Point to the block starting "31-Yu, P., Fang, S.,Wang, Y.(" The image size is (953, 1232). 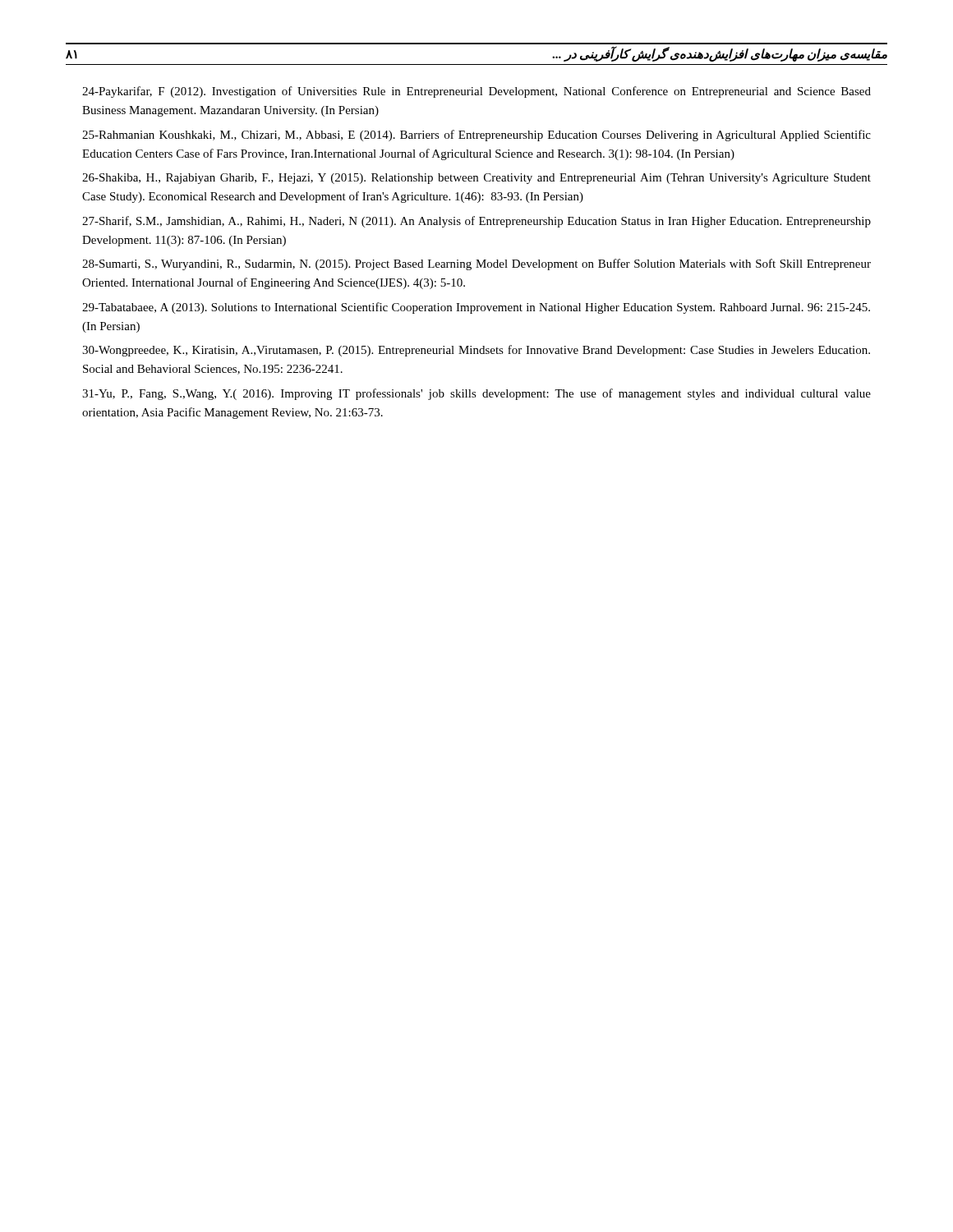pos(476,403)
